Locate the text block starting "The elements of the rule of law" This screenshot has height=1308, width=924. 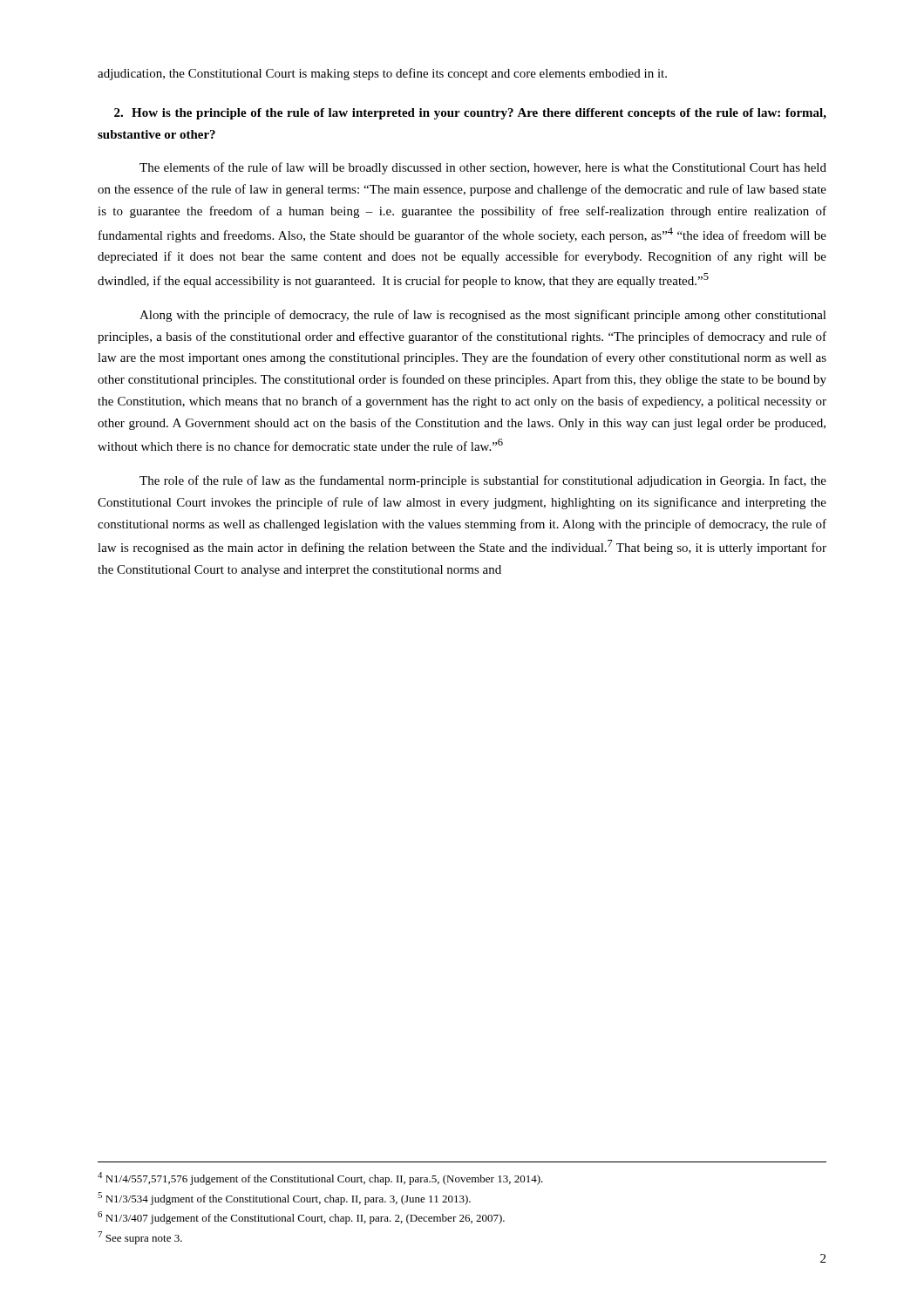[462, 224]
